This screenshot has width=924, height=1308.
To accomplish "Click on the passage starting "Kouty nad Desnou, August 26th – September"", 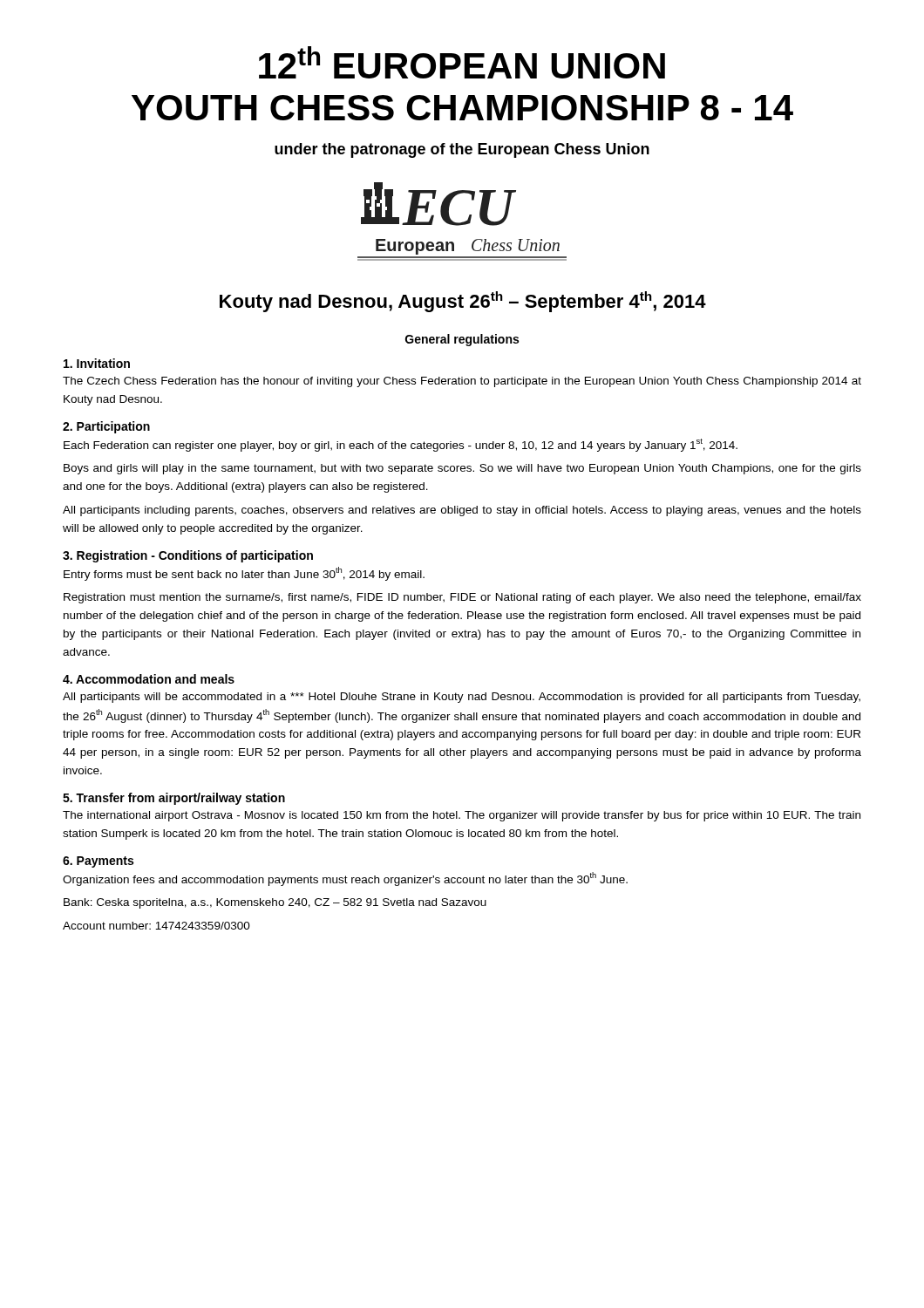I will tap(462, 300).
